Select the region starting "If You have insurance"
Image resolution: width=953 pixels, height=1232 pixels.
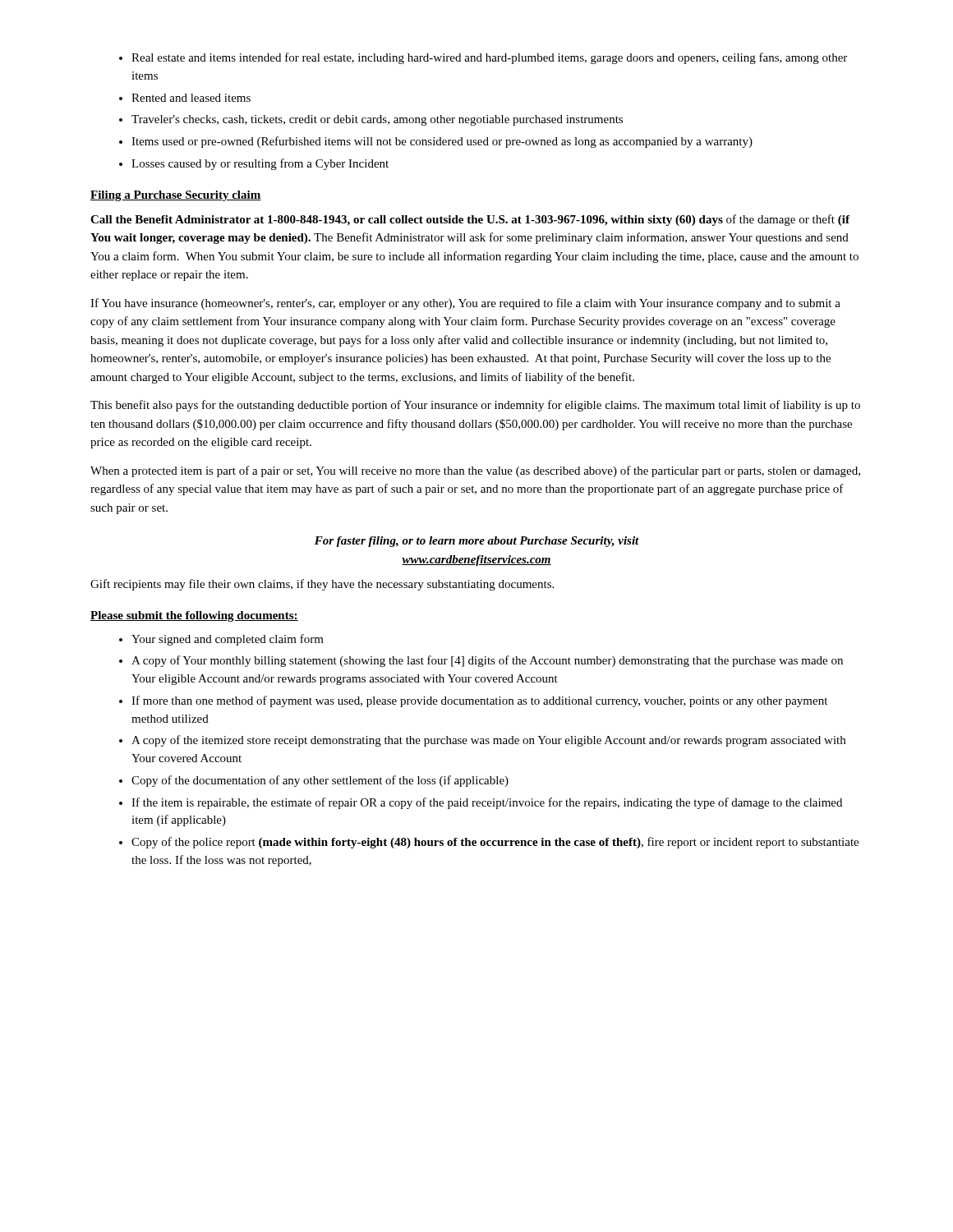pyautogui.click(x=476, y=340)
